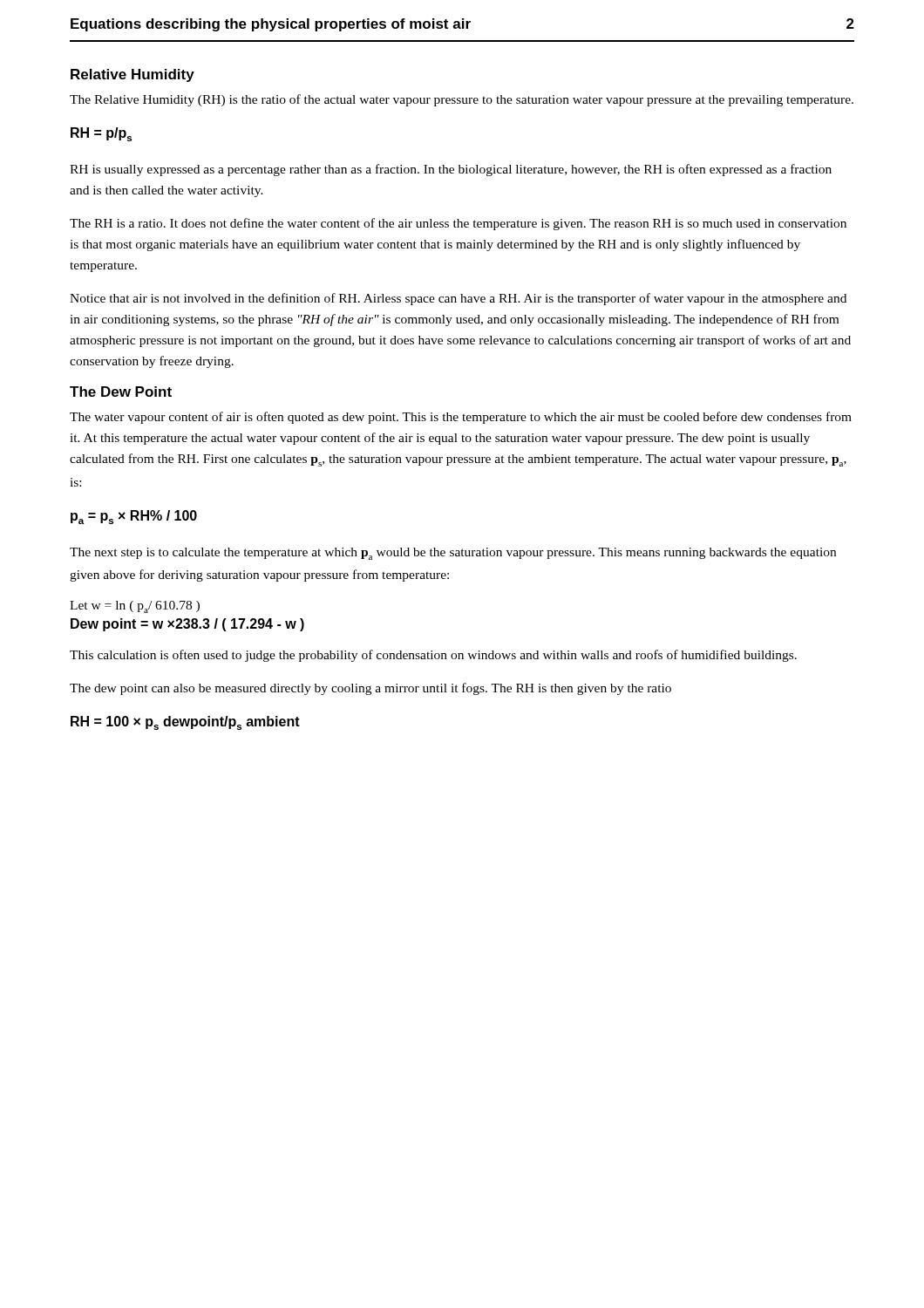The width and height of the screenshot is (924, 1308).
Task: Navigate to the text starting "This calculation is often used to"
Action: coord(434,655)
